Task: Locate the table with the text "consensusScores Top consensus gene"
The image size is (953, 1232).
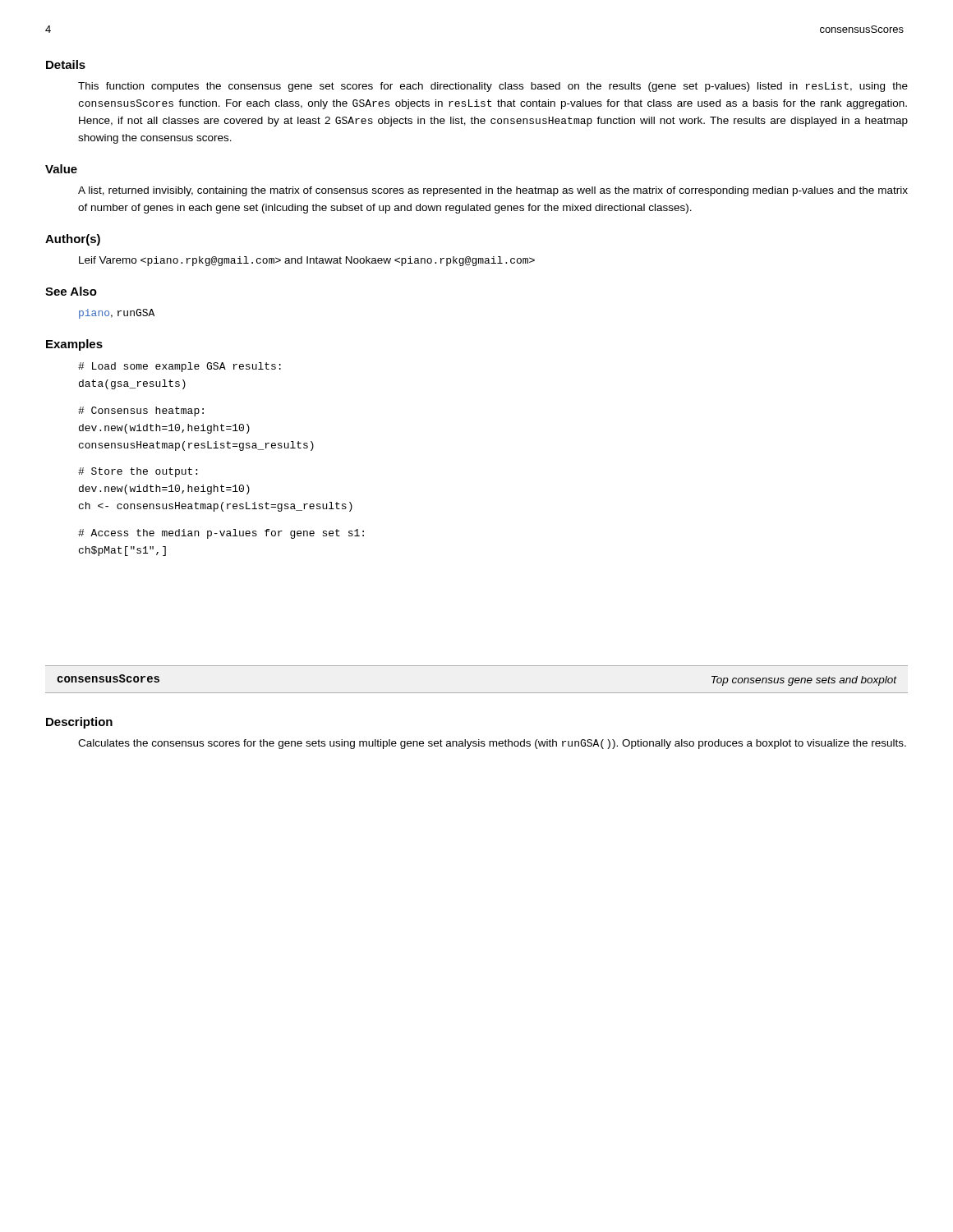Action: [x=476, y=679]
